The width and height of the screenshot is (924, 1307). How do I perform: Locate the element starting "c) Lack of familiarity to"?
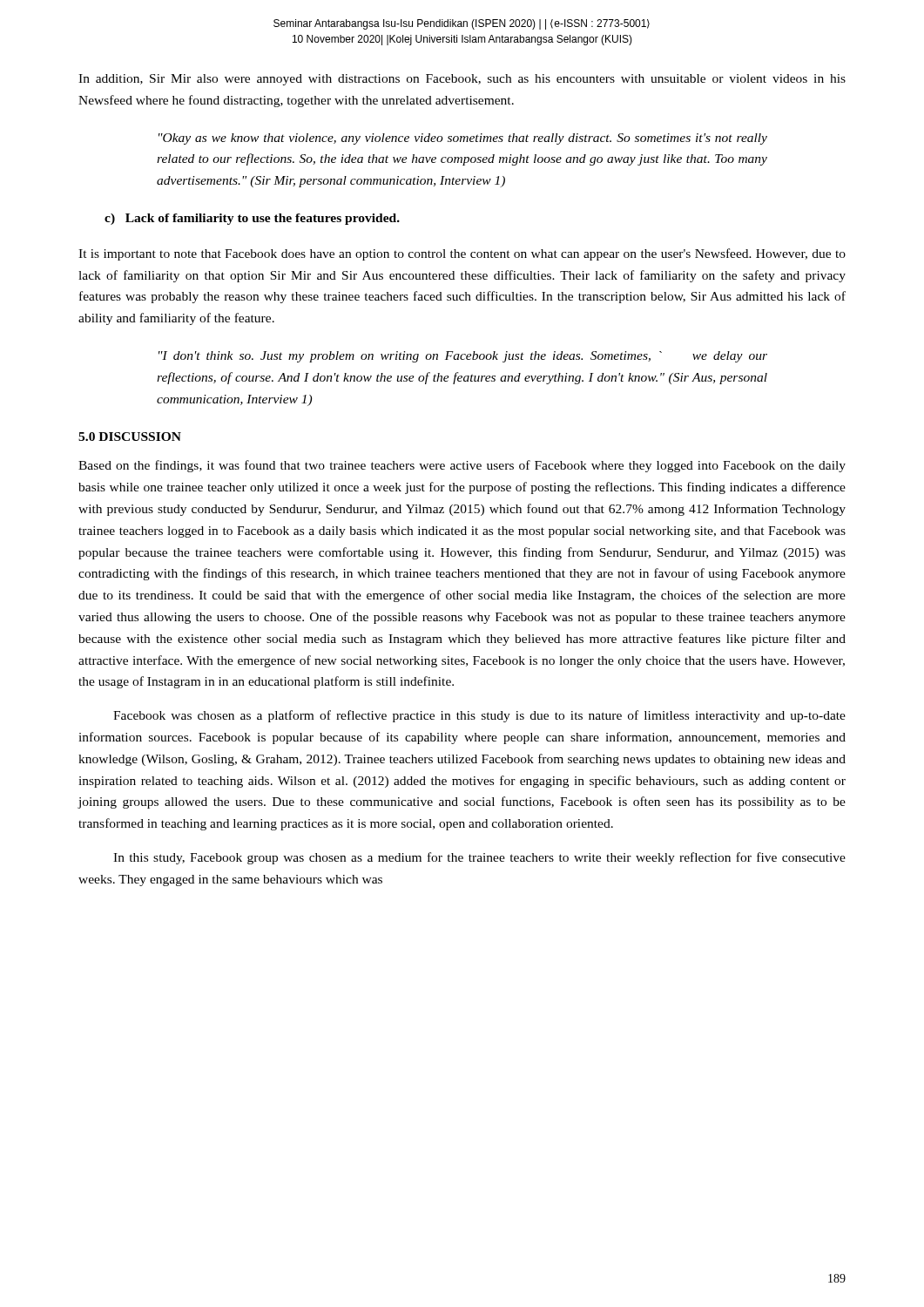[x=252, y=217]
